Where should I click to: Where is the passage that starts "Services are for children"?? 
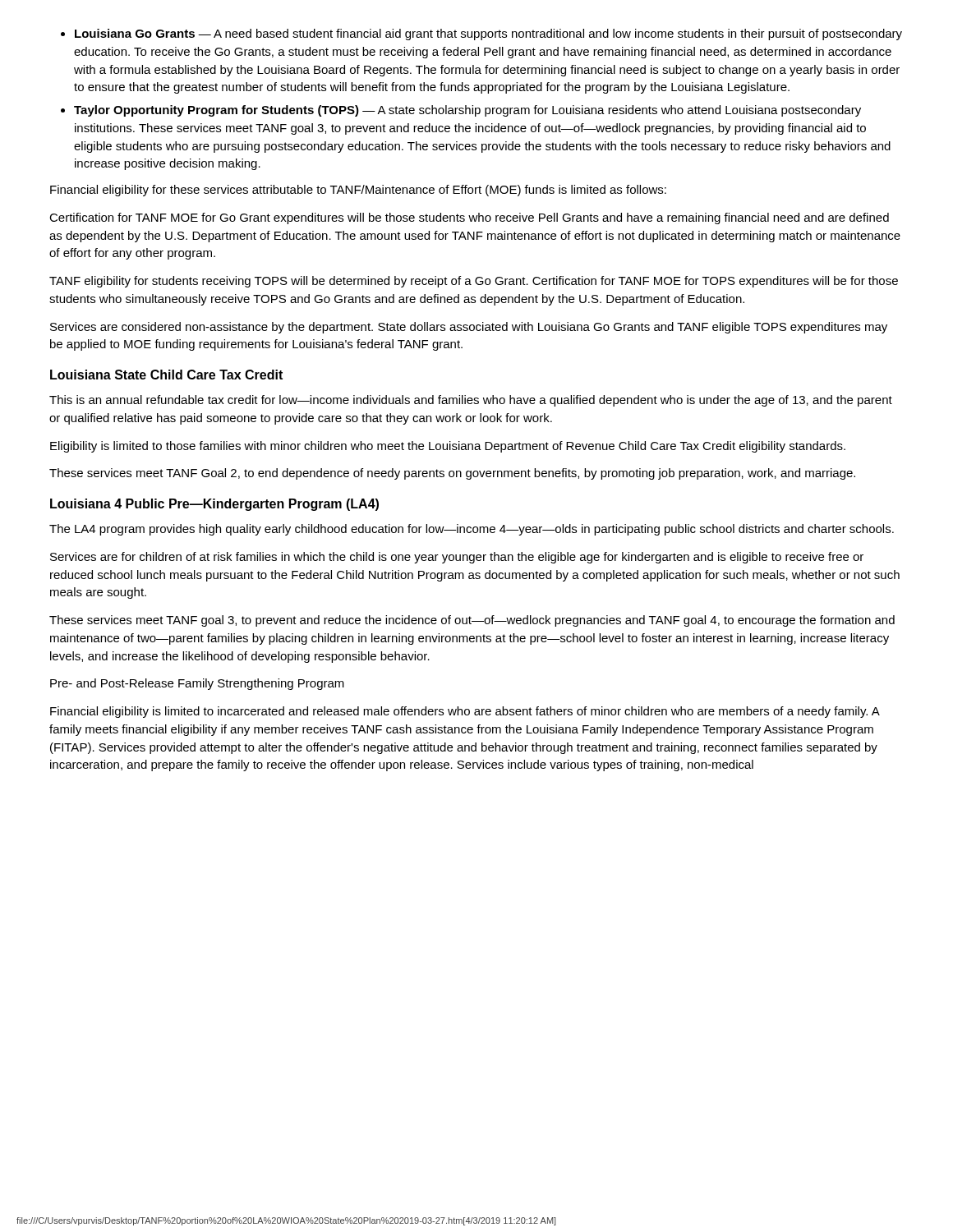click(476, 574)
